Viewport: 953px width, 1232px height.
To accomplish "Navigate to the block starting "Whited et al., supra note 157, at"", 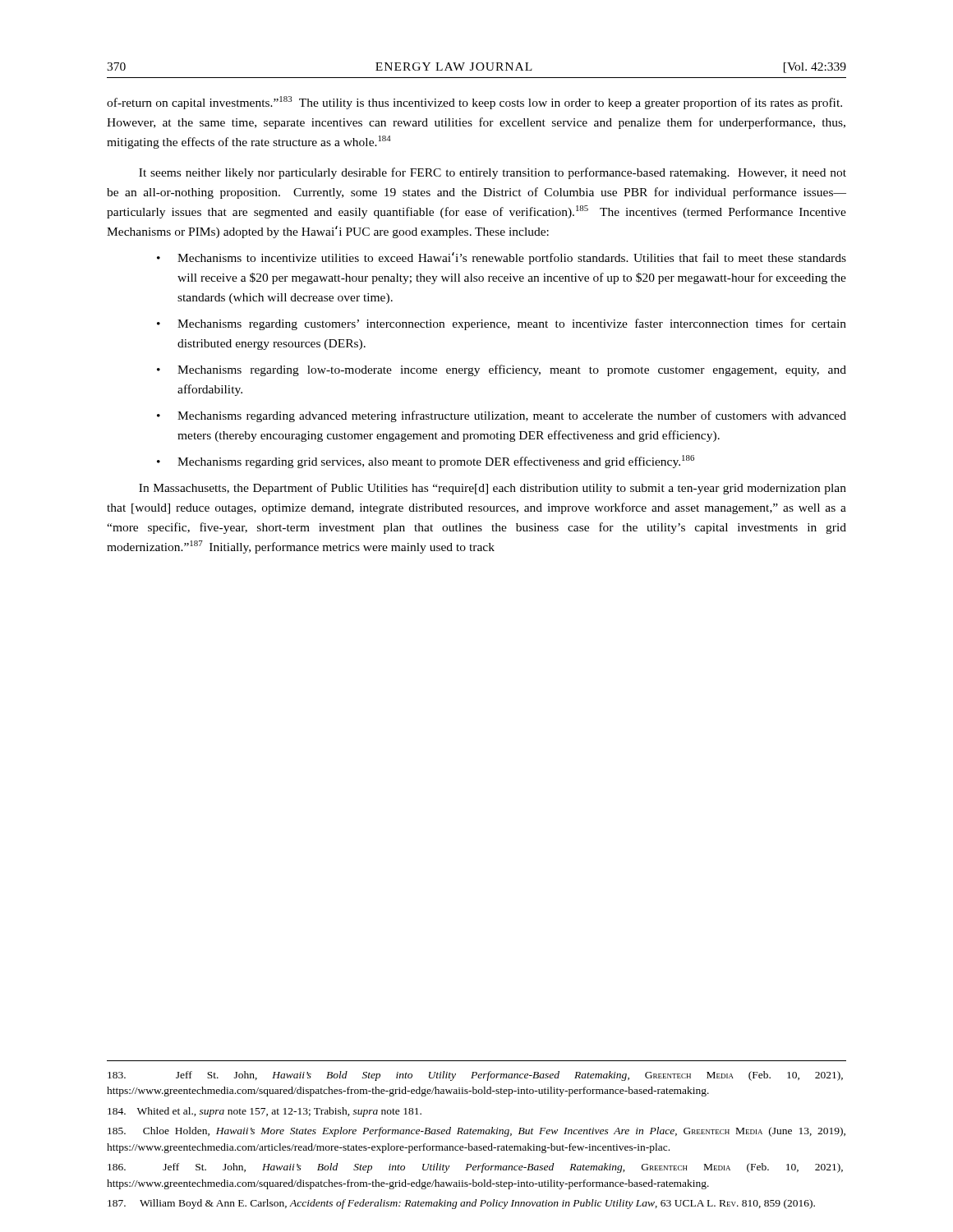I will point(264,1111).
